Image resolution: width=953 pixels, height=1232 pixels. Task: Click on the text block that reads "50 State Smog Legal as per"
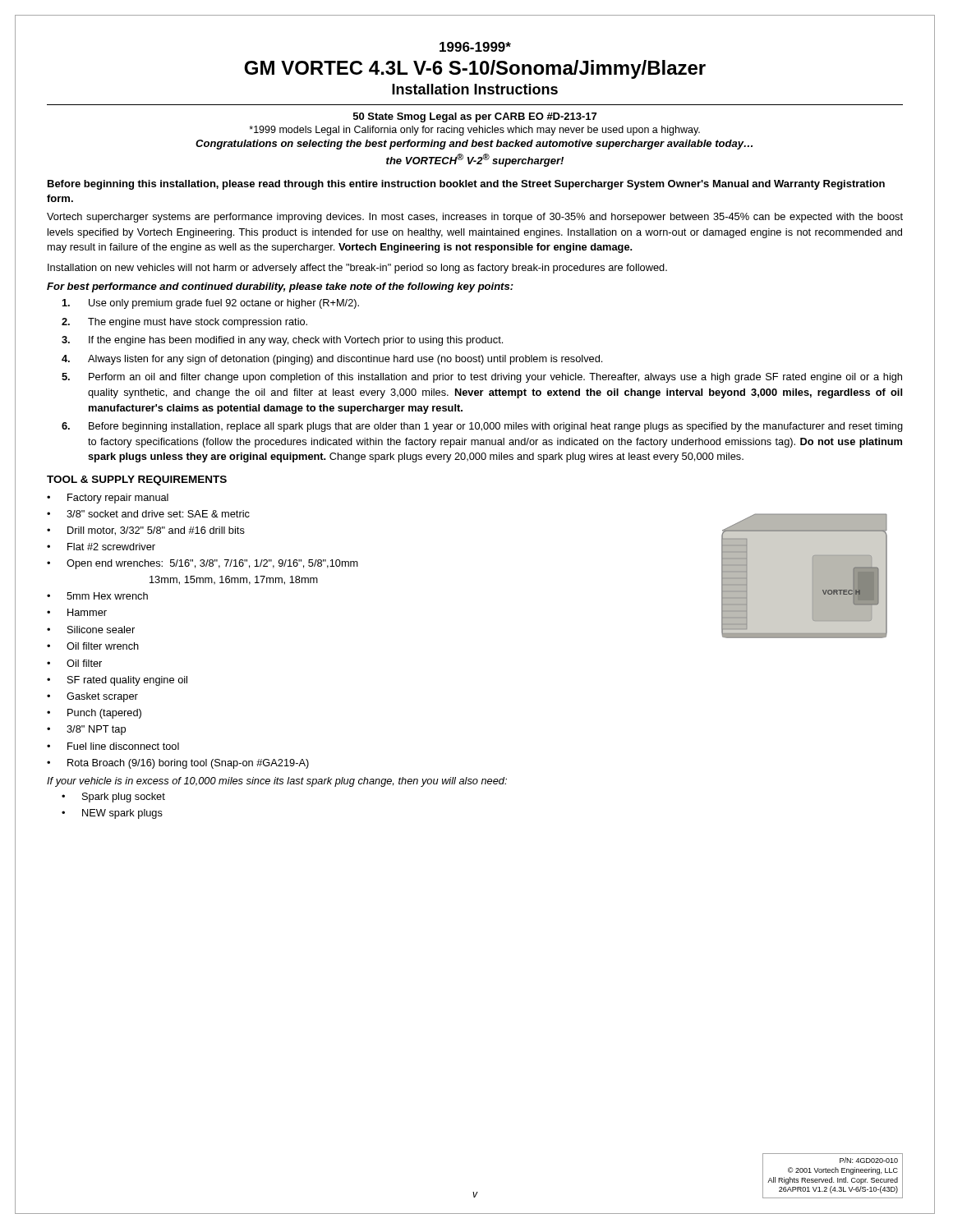[475, 116]
